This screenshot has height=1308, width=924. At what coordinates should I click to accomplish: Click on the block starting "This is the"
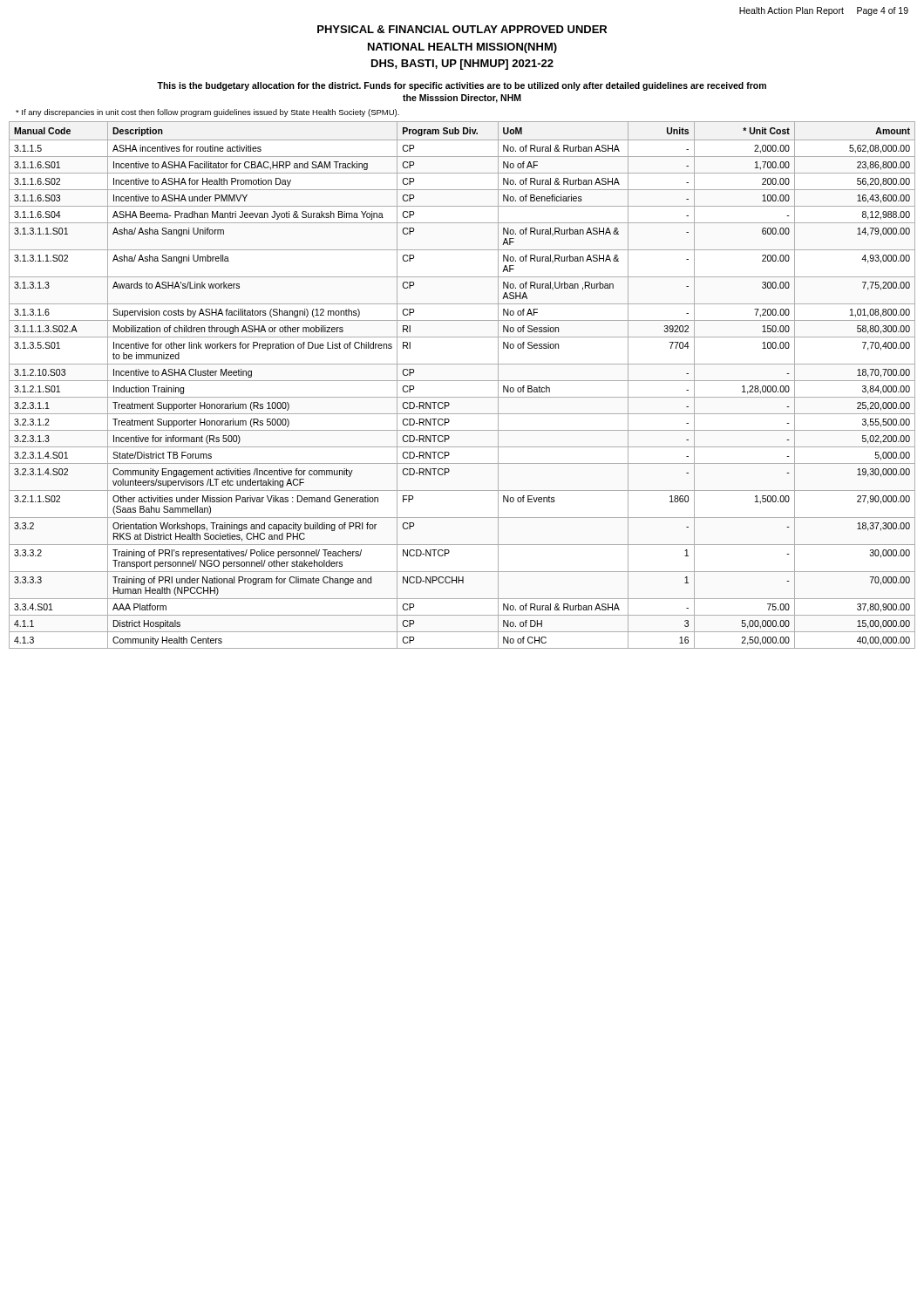pyautogui.click(x=462, y=91)
